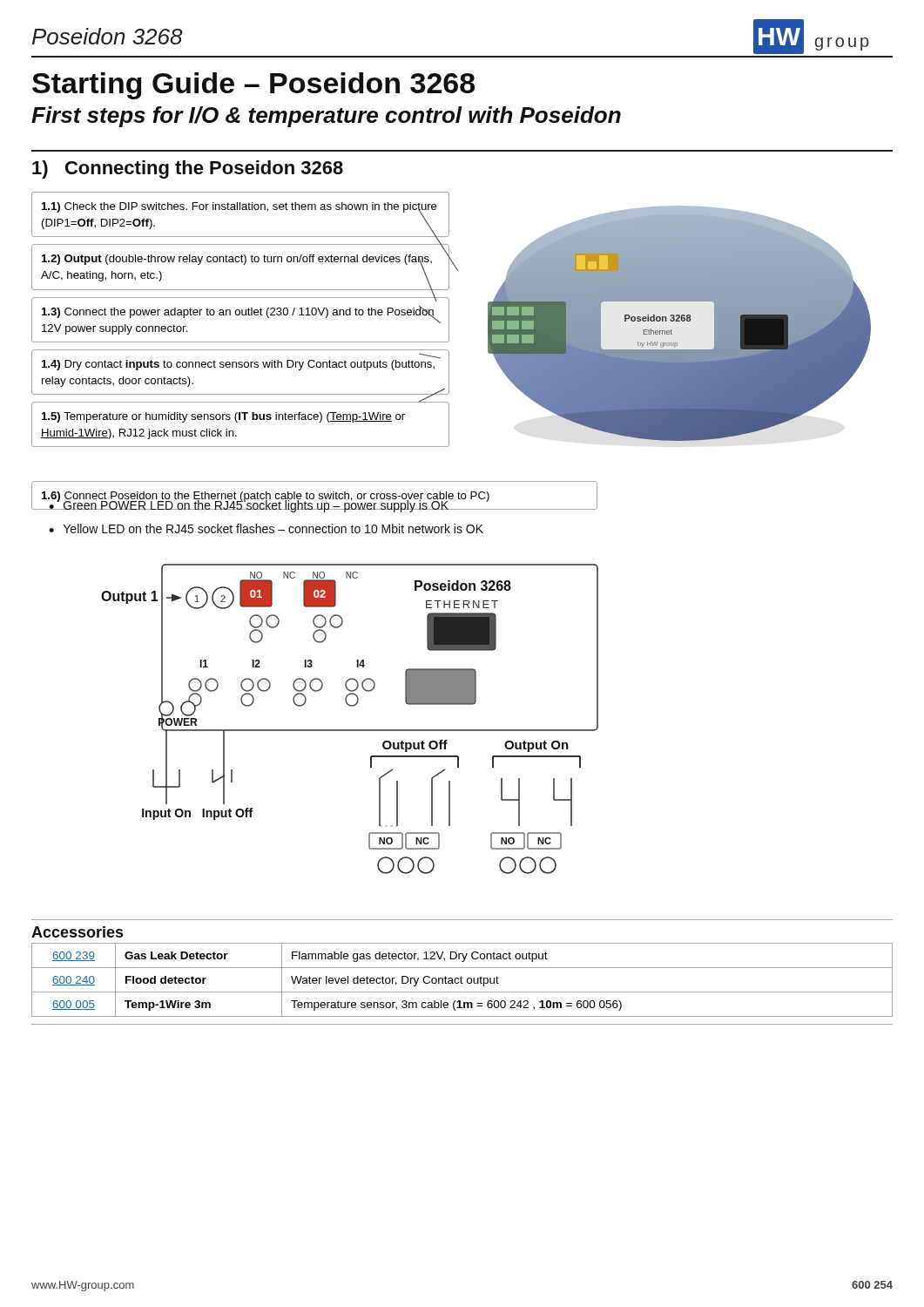Point to the block starting "1) Check the DIP switches. For installation,"

239,214
